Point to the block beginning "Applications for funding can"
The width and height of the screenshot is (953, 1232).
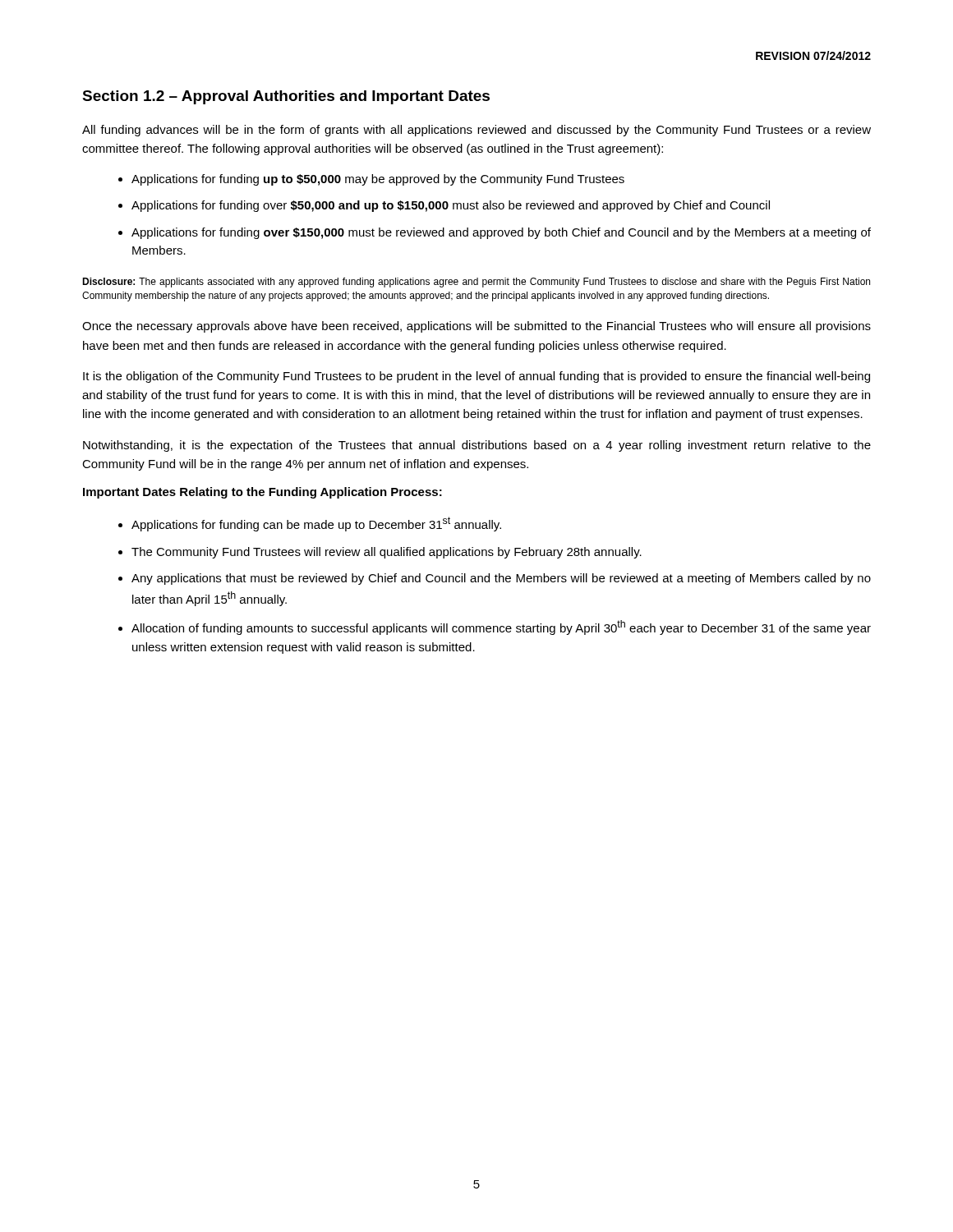[317, 523]
